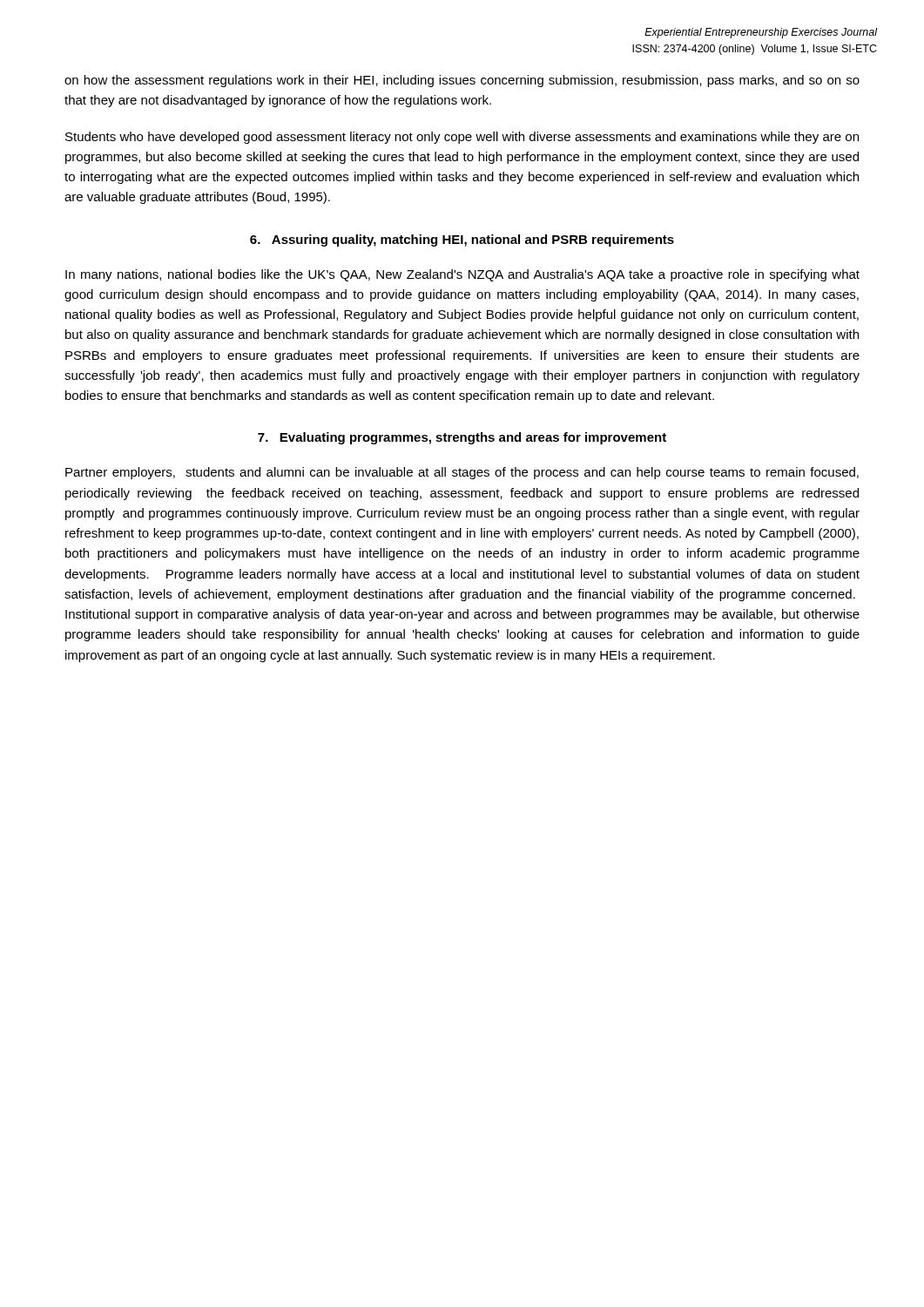The image size is (924, 1307).
Task: Locate the block starting "7. Evaluating programmes, strengths and areas"
Action: click(462, 437)
